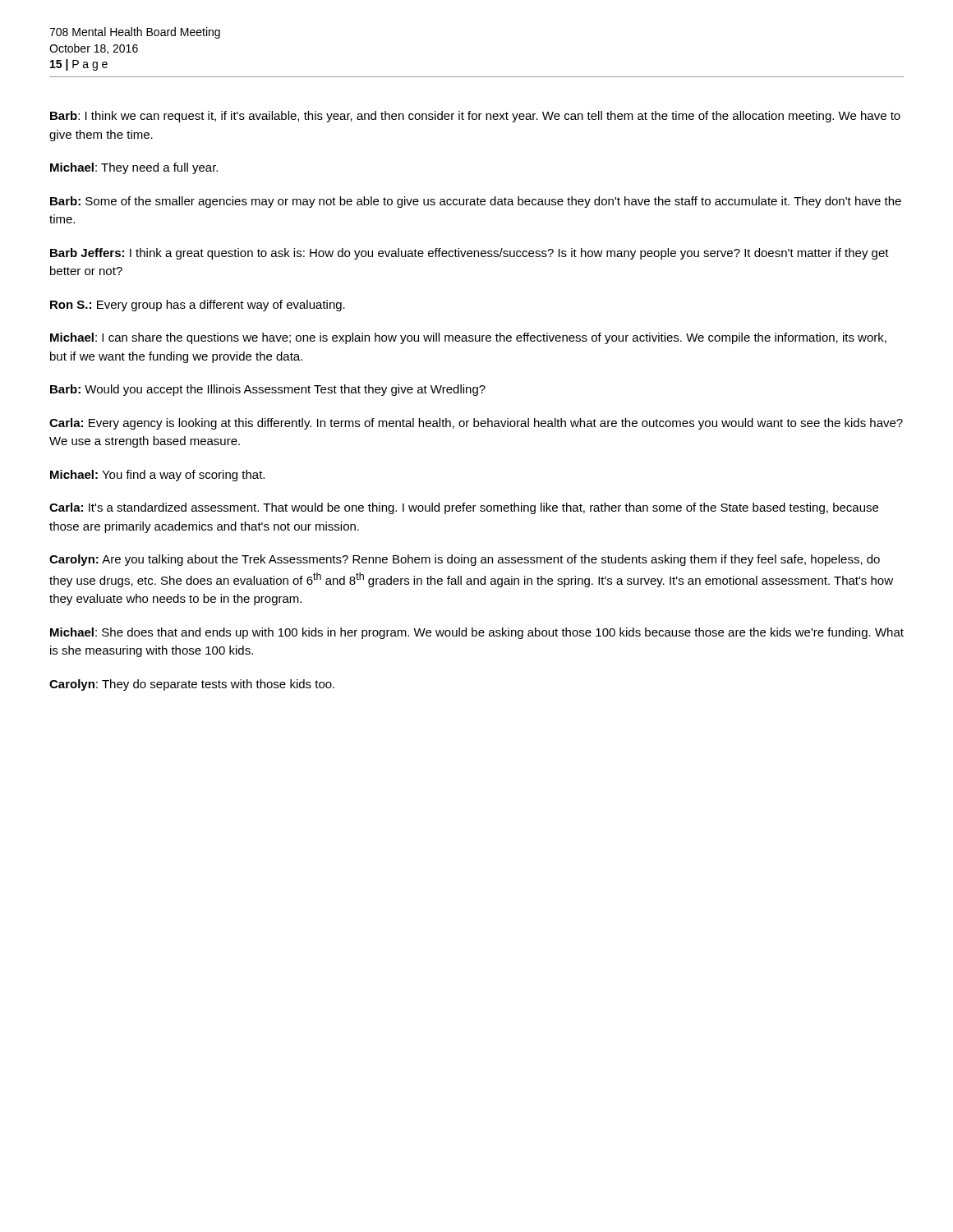
Task: Point to the block beginning "Michael: You find a way"
Action: tap(158, 474)
